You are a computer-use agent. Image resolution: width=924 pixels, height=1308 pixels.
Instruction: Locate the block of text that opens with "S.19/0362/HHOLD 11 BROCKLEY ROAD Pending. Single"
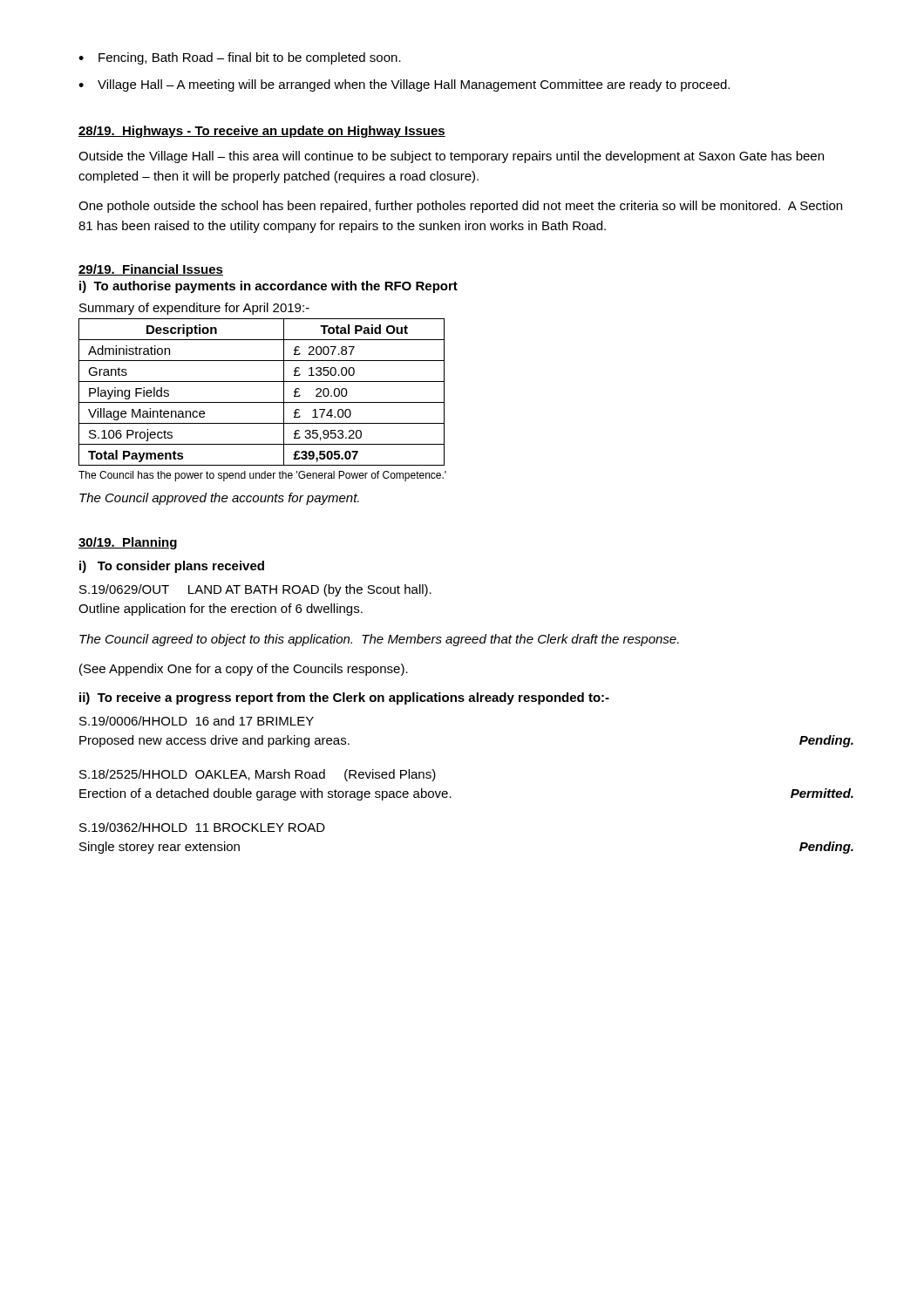(202, 827)
